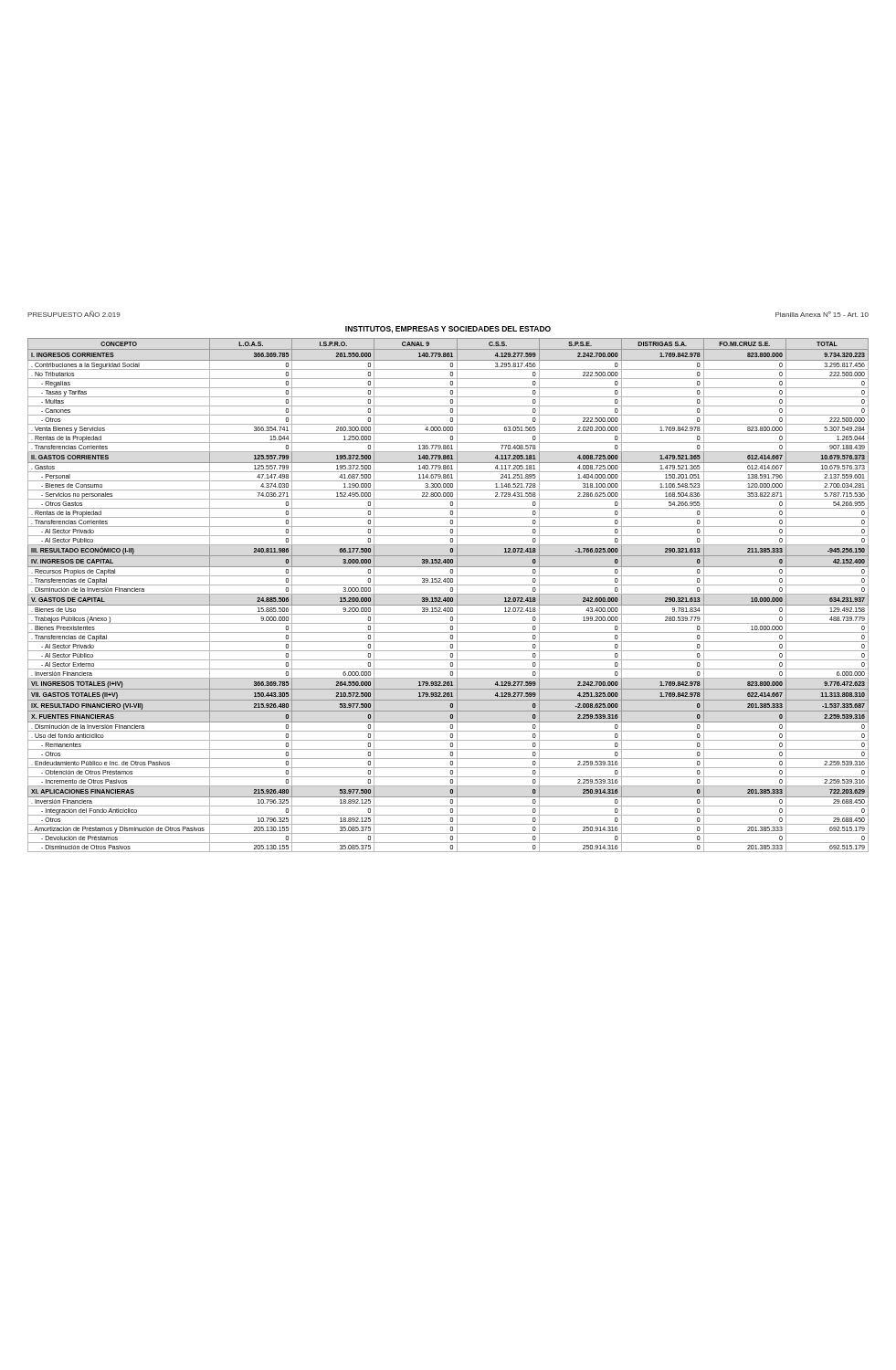Point to "INSTITUTOS, EMPRESAS Y SOCIEDADES DEL ESTADO"
The height and width of the screenshot is (1370, 896).
click(448, 329)
